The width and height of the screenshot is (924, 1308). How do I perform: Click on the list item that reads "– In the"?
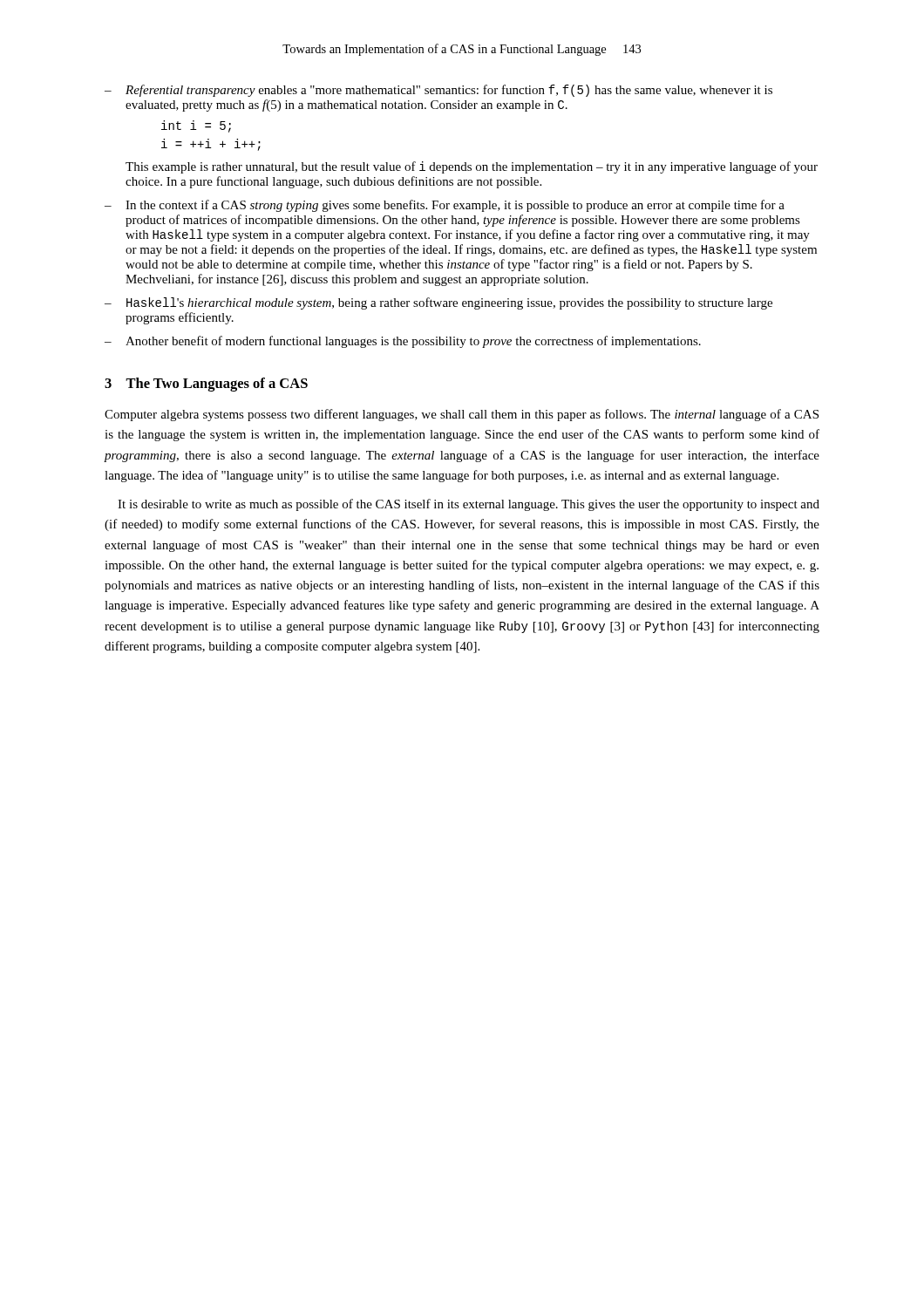point(462,242)
